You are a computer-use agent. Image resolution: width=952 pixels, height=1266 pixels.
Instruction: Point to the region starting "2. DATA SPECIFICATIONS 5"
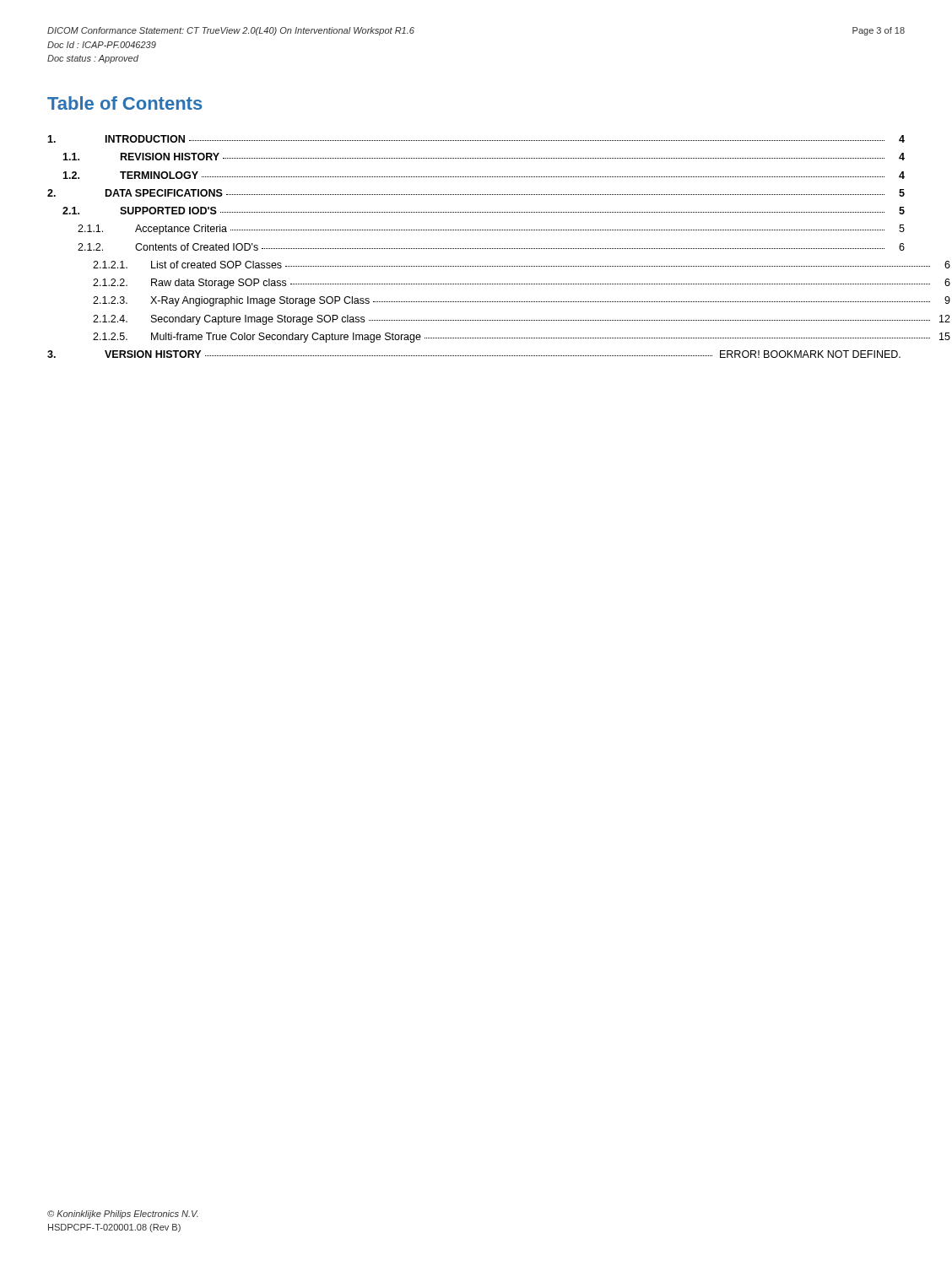[x=476, y=194]
